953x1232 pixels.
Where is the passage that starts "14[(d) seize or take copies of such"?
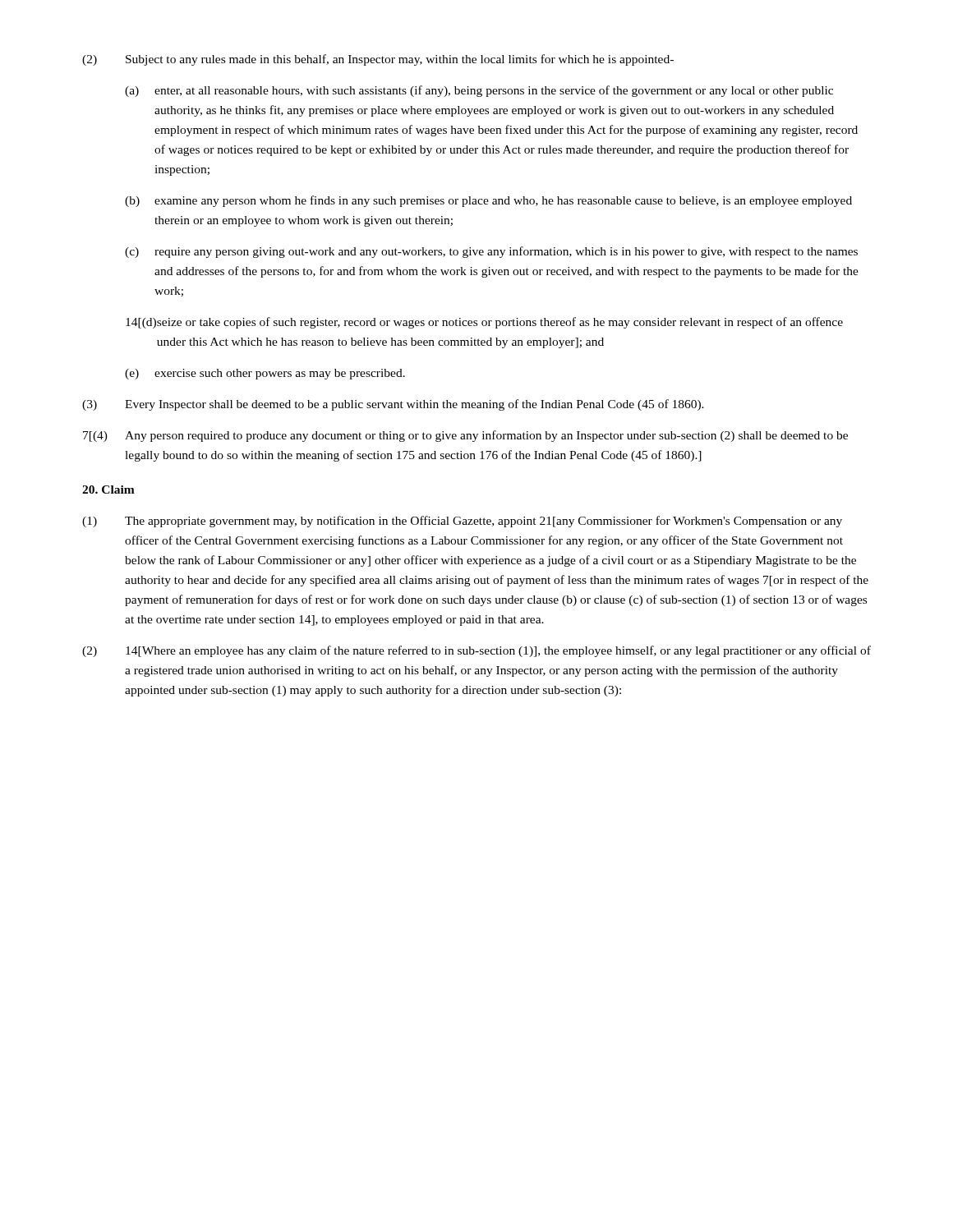click(498, 332)
